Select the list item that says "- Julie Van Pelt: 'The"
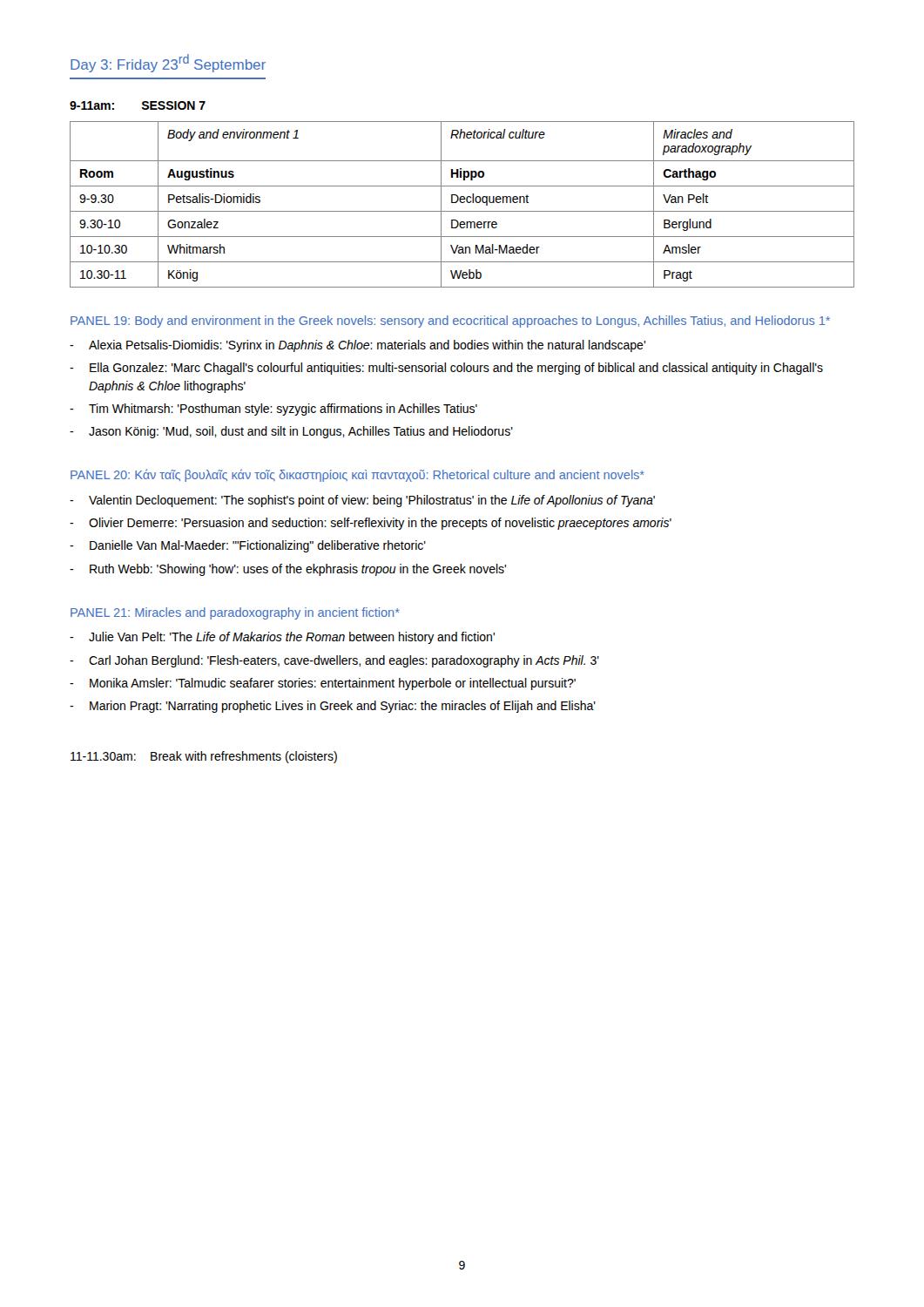The height and width of the screenshot is (1307, 924). [x=282, y=637]
